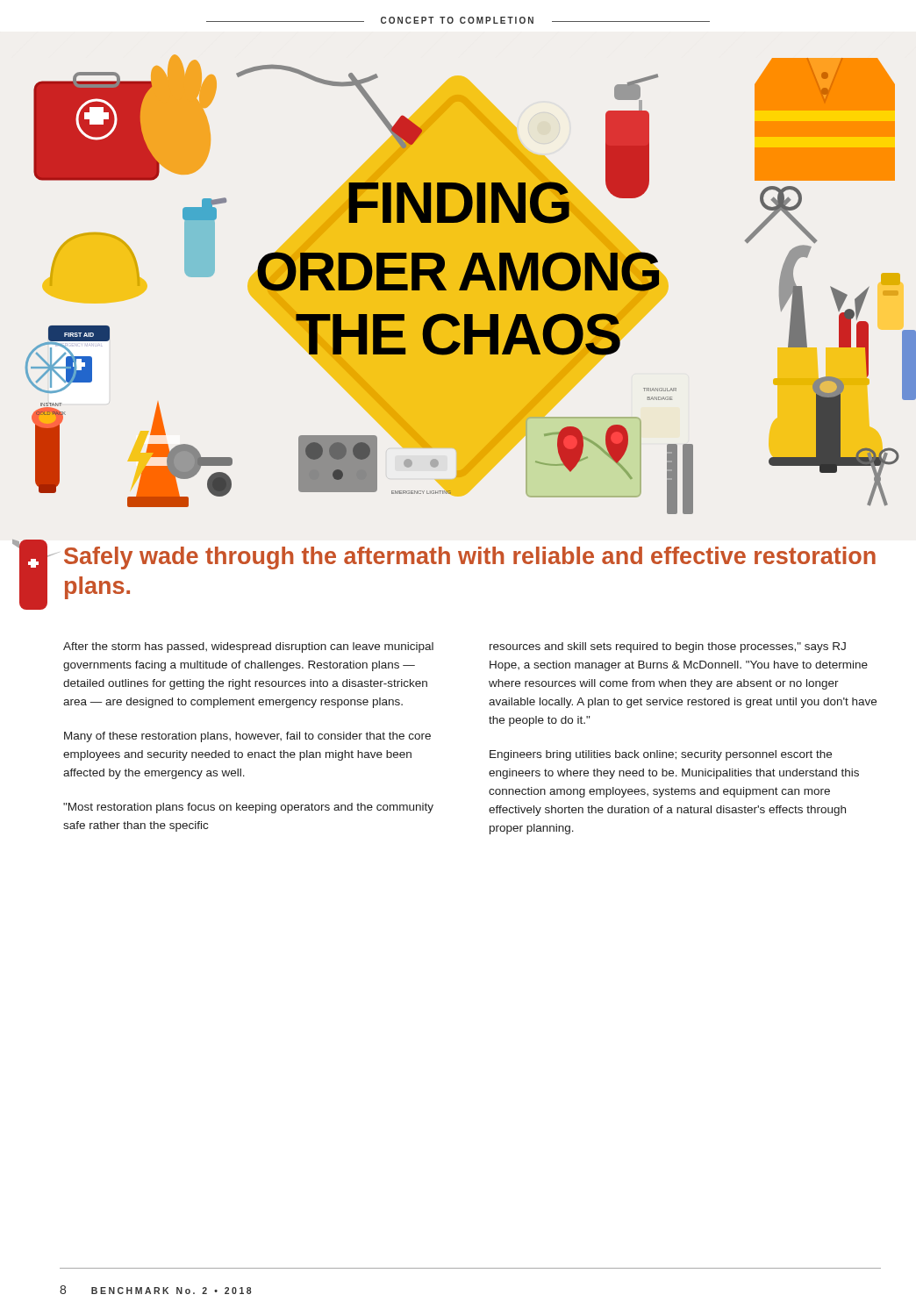The height and width of the screenshot is (1316, 916).
Task: Select the illustration
Action: pos(458,286)
